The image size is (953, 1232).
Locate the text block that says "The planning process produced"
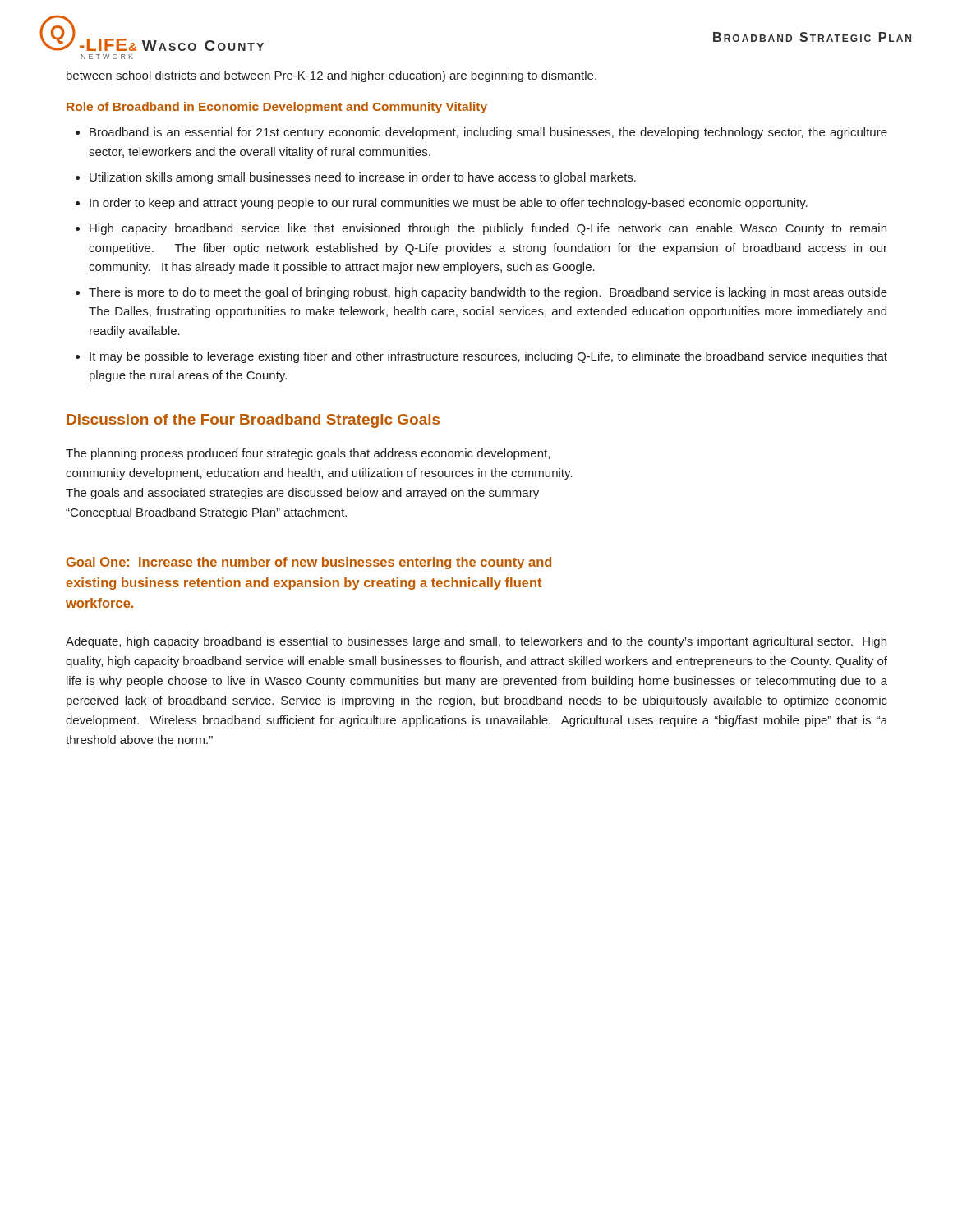[x=319, y=483]
